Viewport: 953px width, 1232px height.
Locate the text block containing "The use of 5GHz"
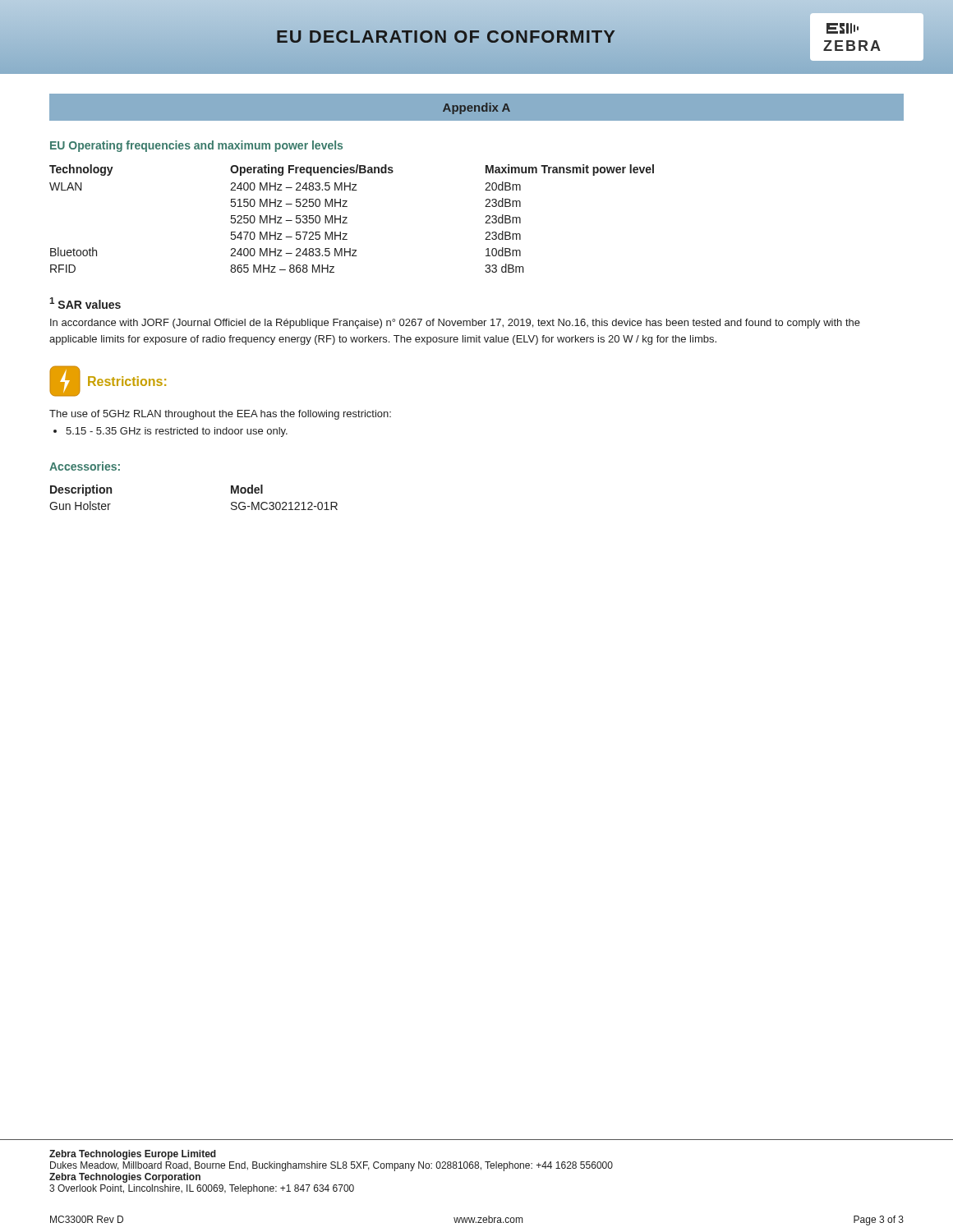pos(221,413)
